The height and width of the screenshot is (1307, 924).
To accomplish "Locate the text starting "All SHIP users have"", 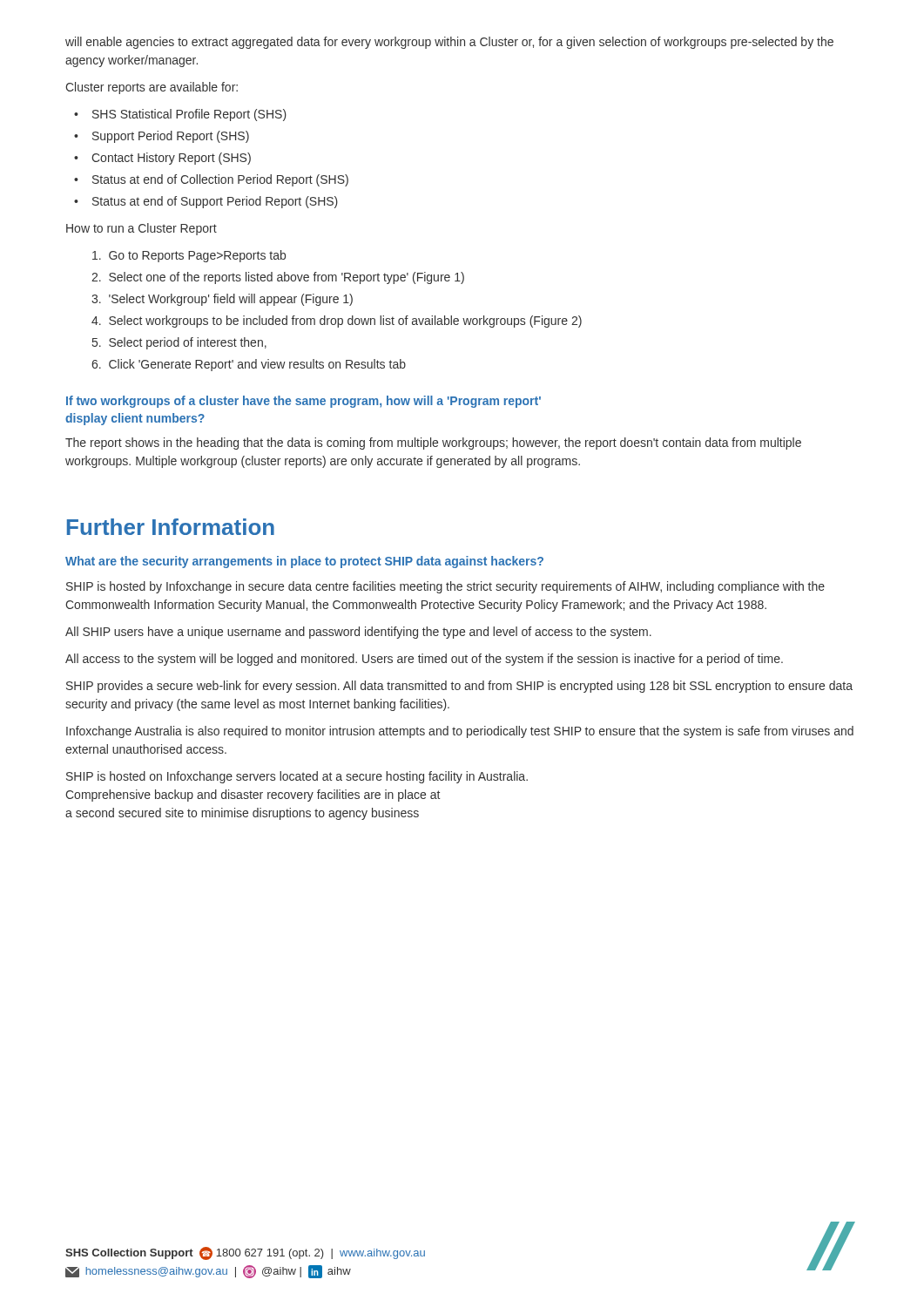I will [359, 632].
